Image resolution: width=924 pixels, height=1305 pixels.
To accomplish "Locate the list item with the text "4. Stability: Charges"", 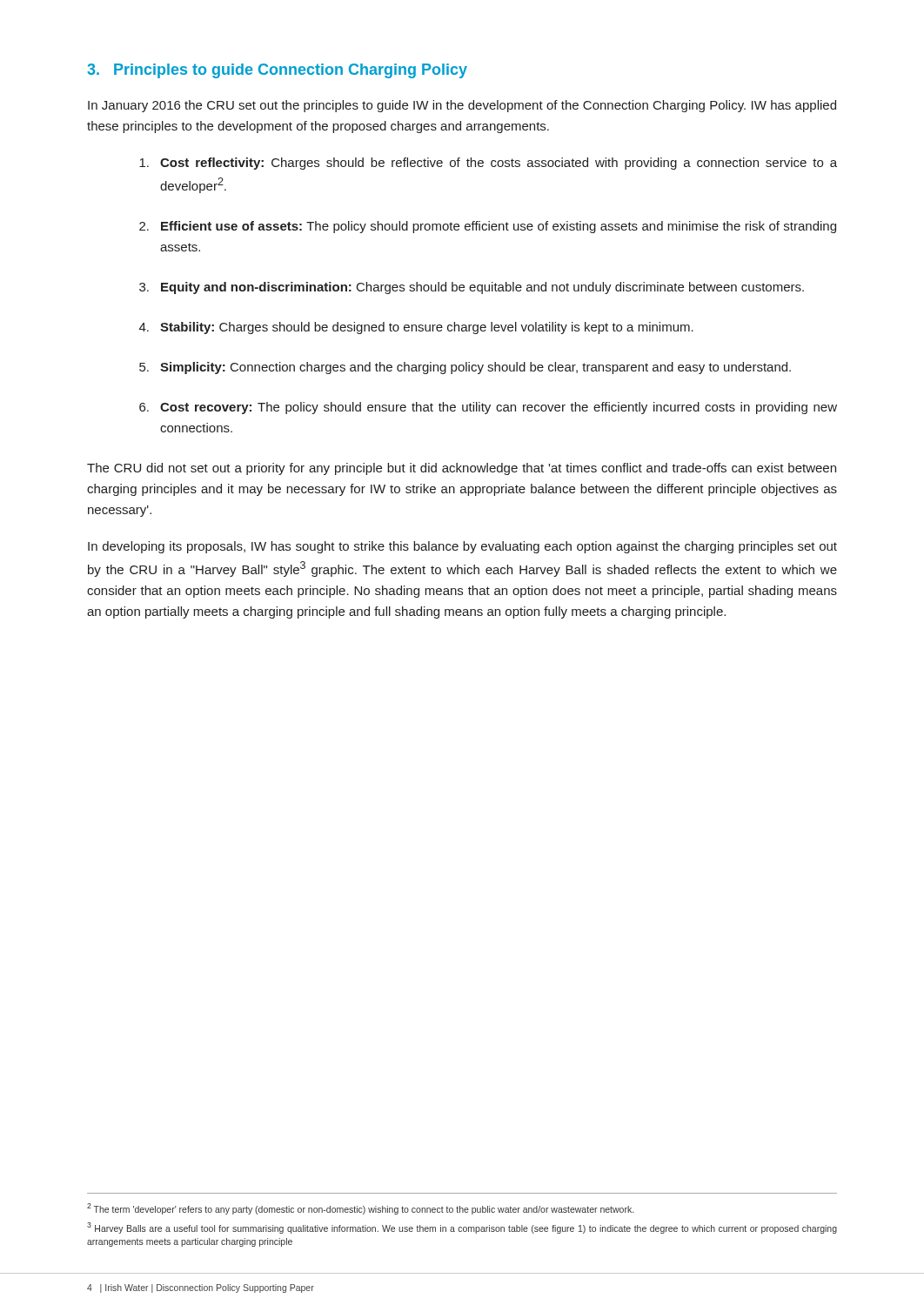I will (x=479, y=327).
